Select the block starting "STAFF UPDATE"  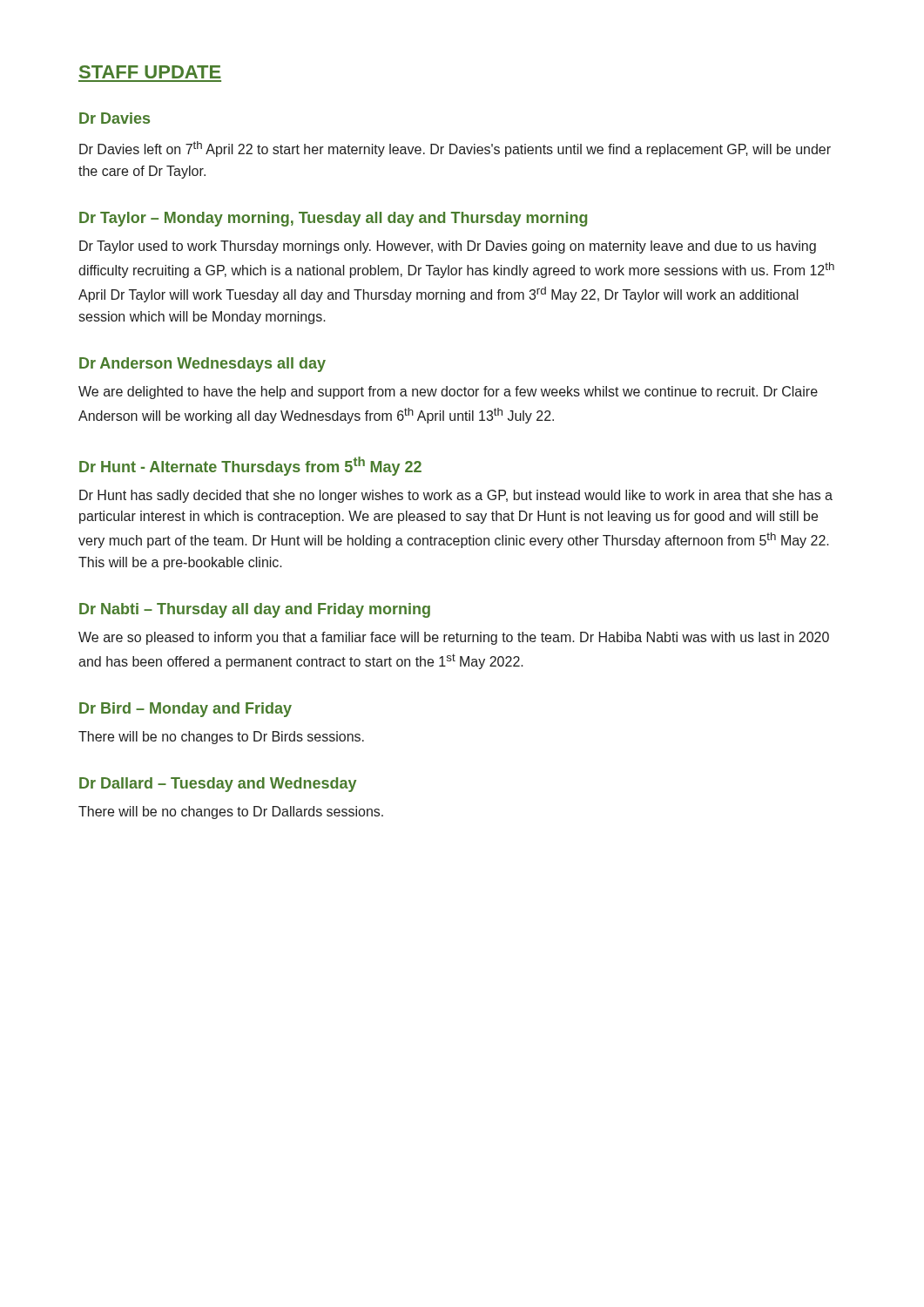click(150, 72)
